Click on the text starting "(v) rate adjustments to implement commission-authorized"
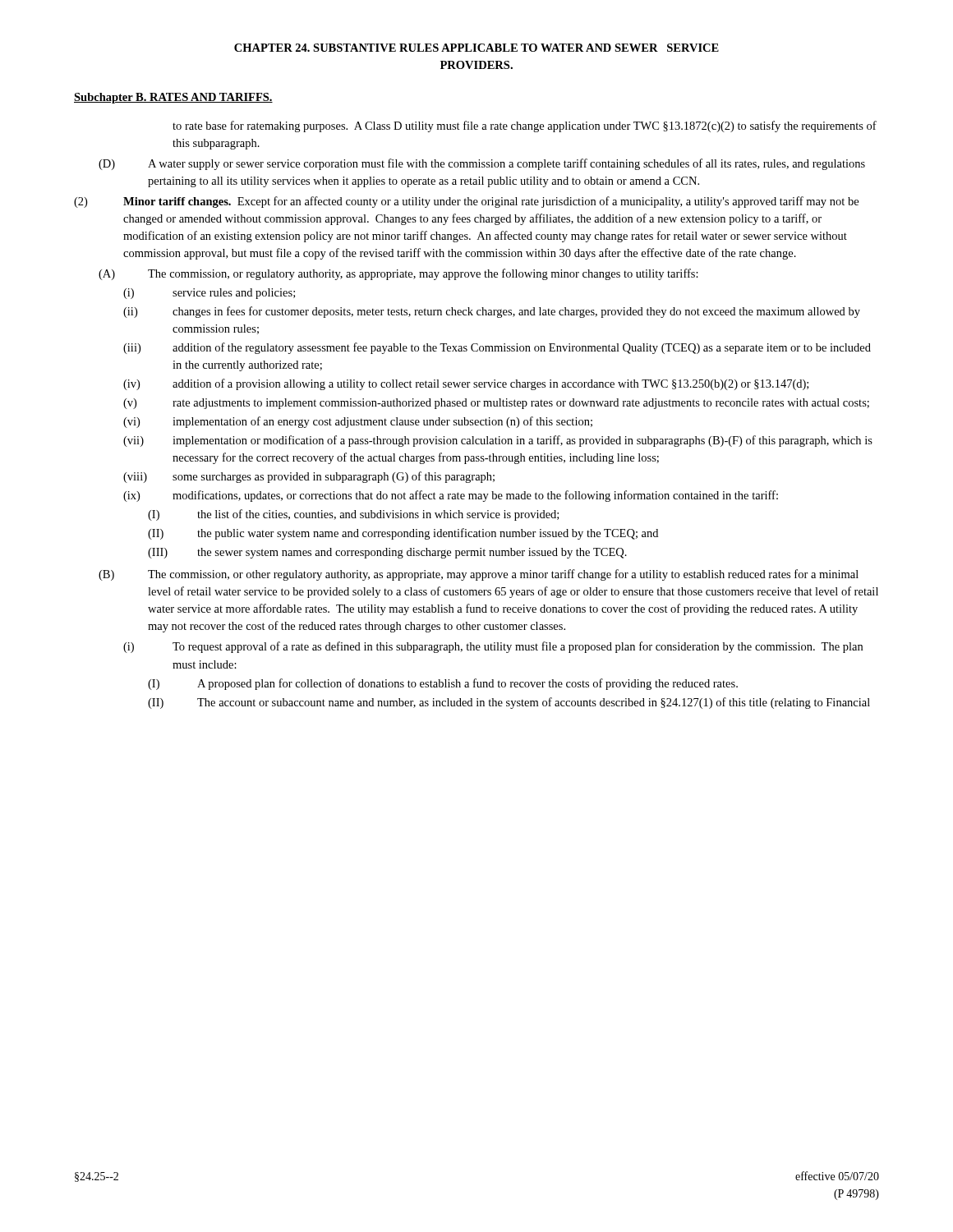953x1232 pixels. click(476, 403)
